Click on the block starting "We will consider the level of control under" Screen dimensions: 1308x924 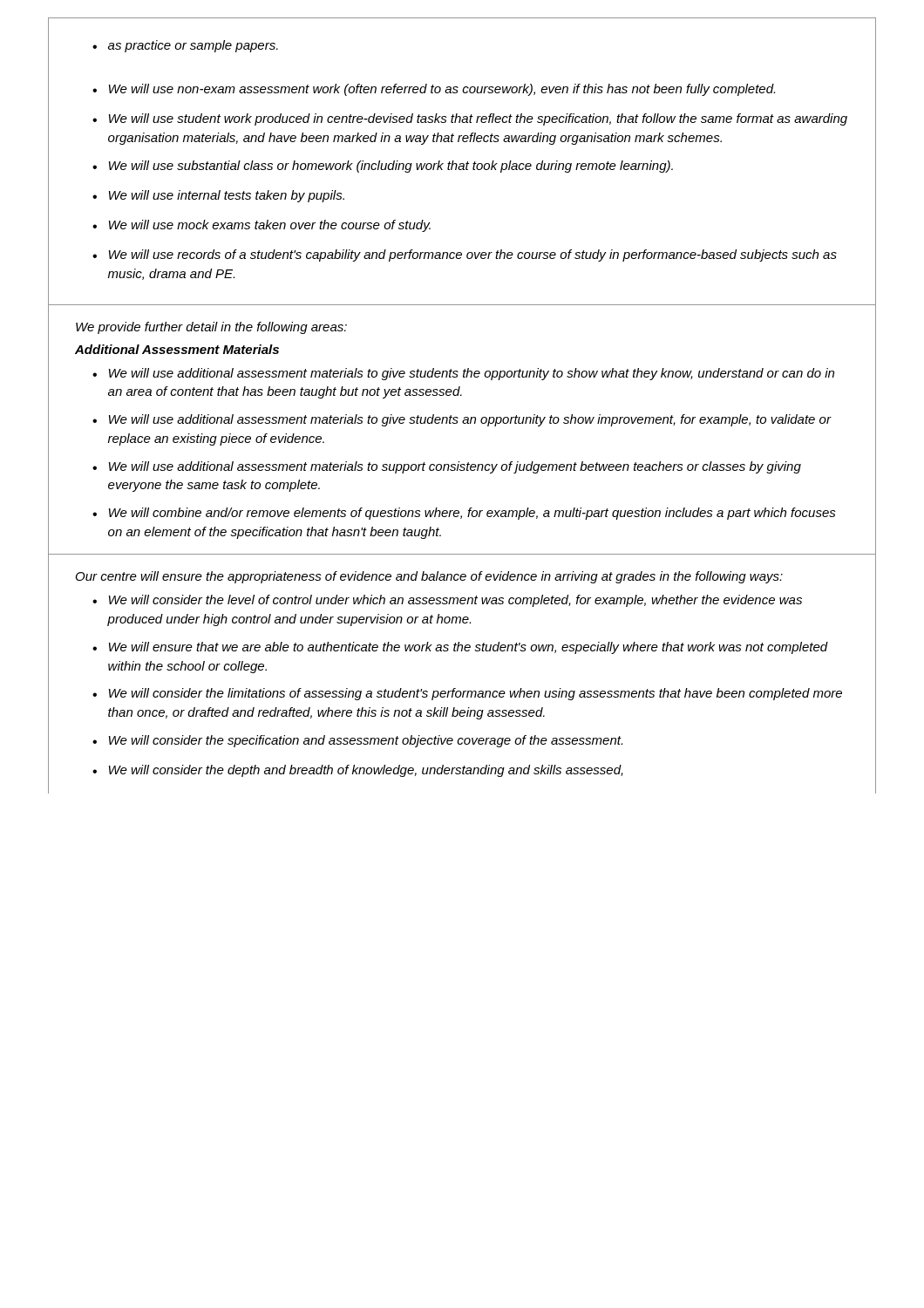click(x=478, y=610)
